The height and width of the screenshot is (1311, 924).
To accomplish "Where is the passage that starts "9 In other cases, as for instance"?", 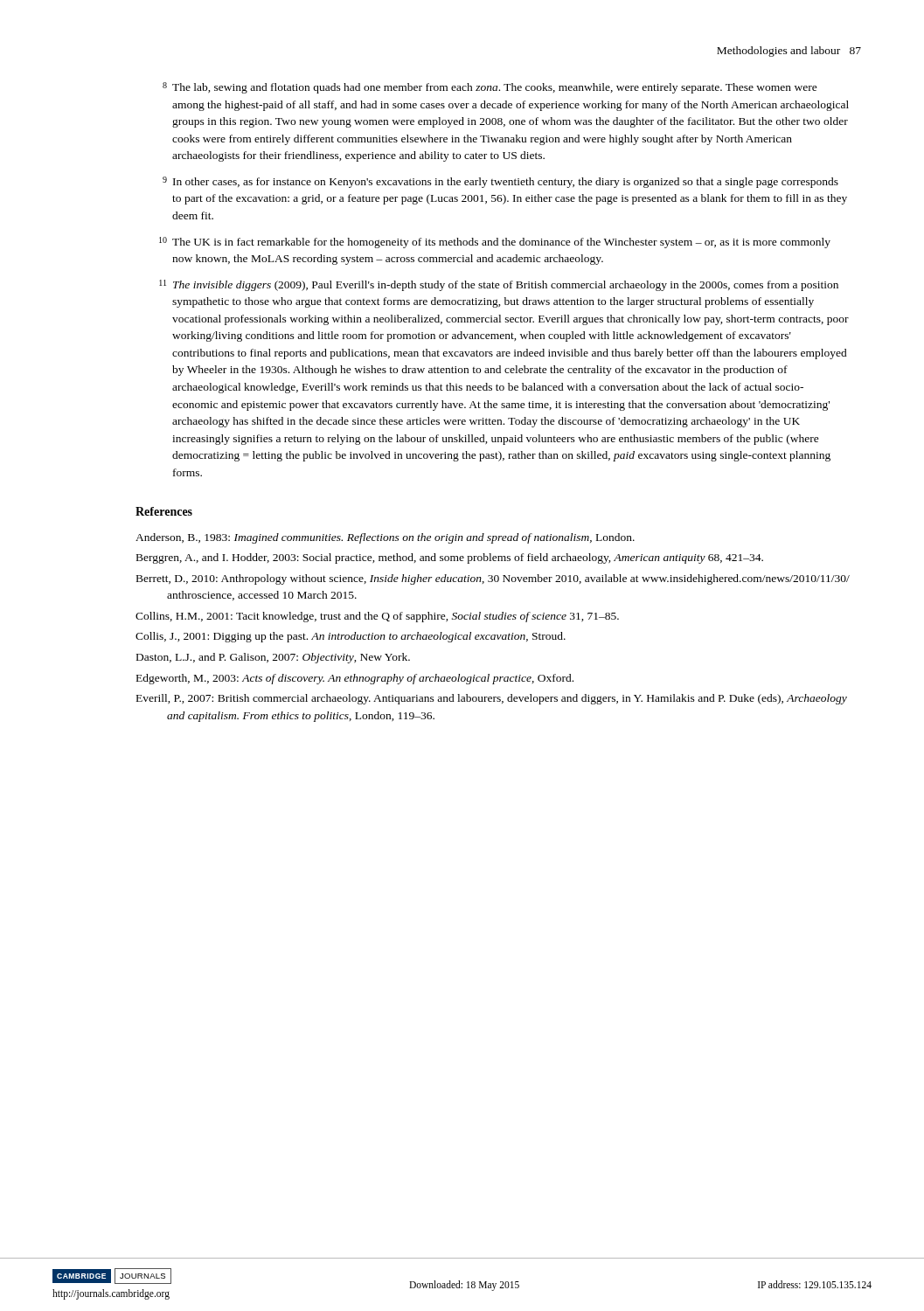I will [x=493, y=199].
